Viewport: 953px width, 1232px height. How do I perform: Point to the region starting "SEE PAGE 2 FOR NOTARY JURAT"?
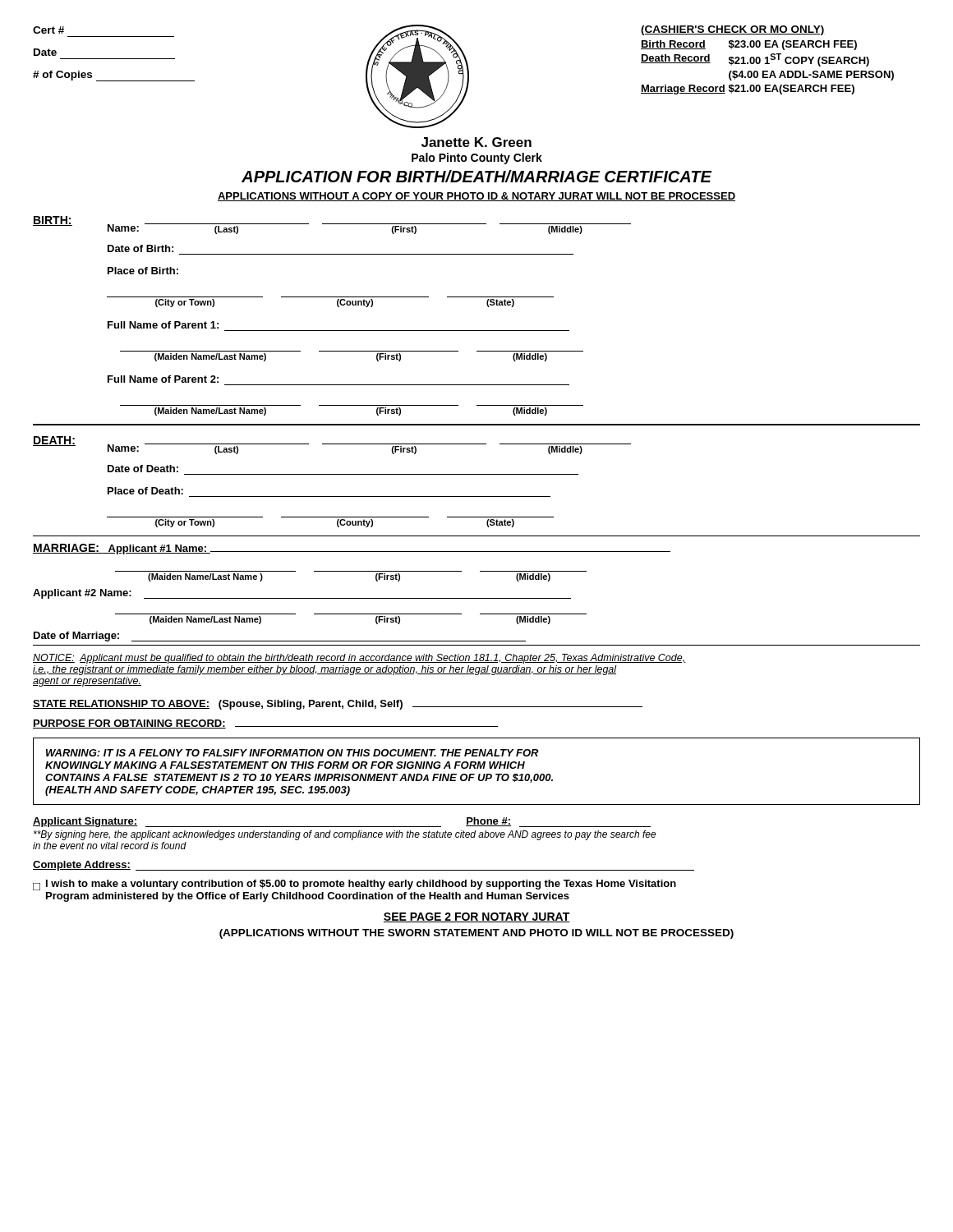(x=476, y=917)
